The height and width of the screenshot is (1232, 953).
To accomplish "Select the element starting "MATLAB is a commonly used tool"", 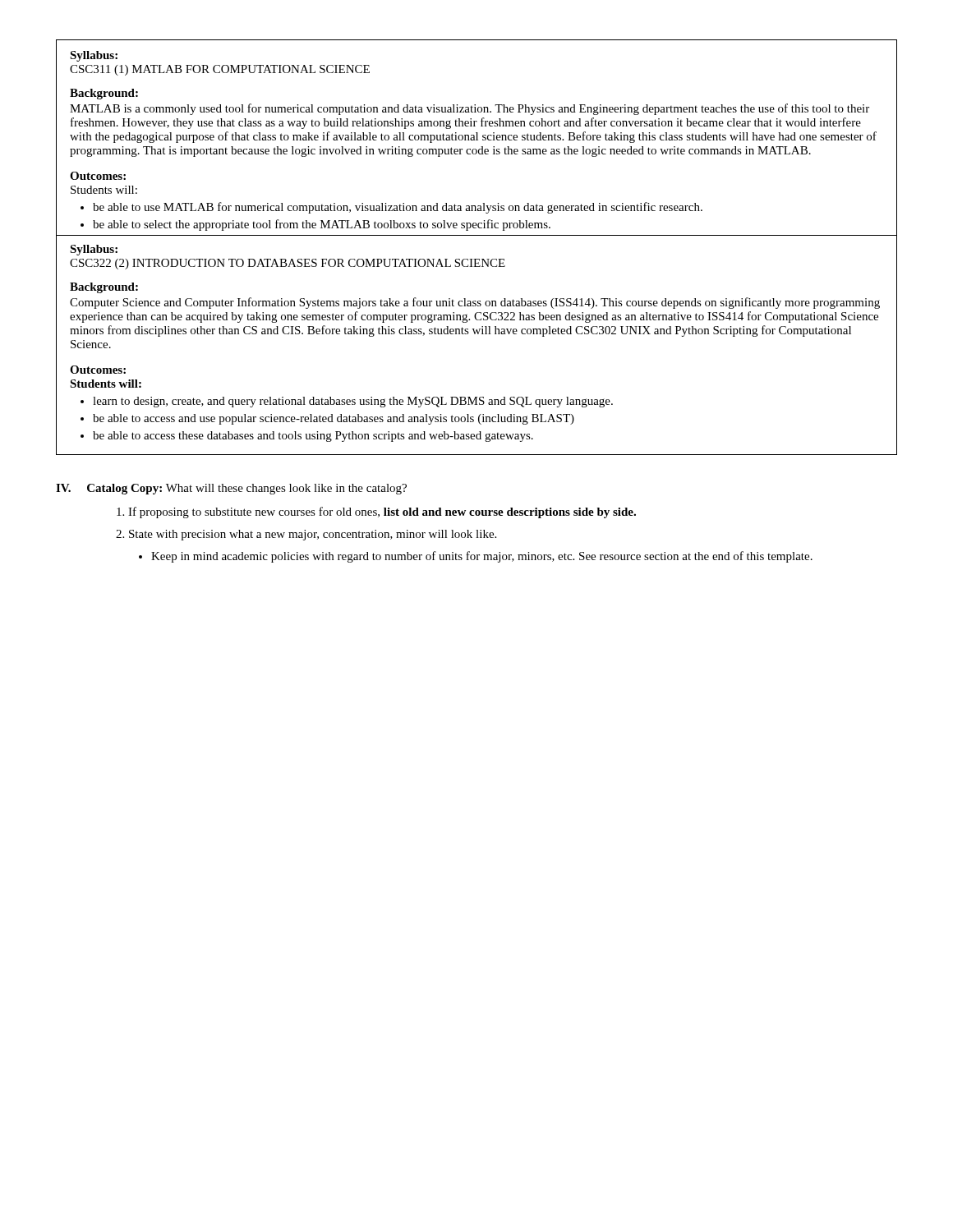I will pos(473,129).
